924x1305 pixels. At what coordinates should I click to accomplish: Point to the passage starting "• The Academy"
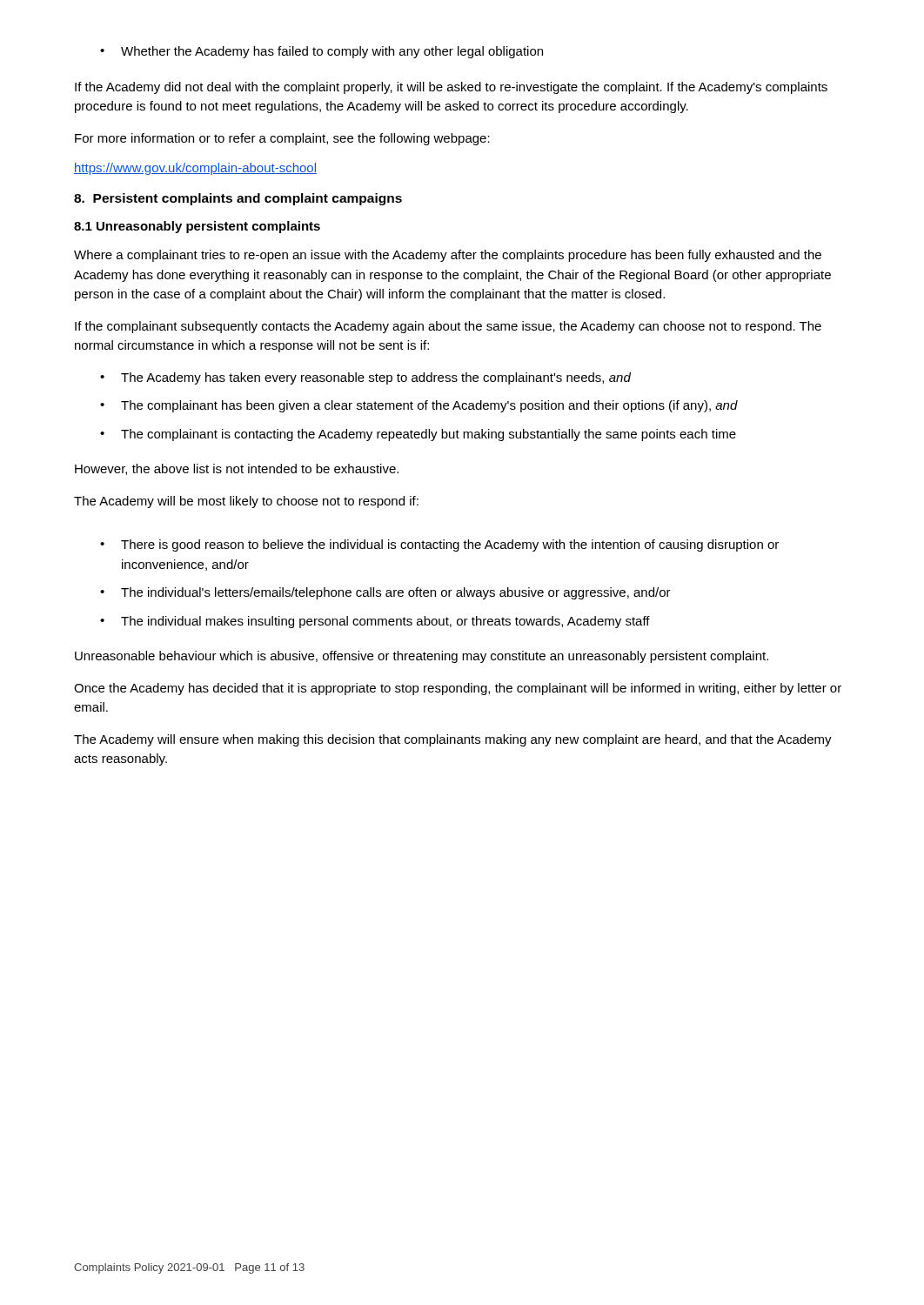pos(475,377)
